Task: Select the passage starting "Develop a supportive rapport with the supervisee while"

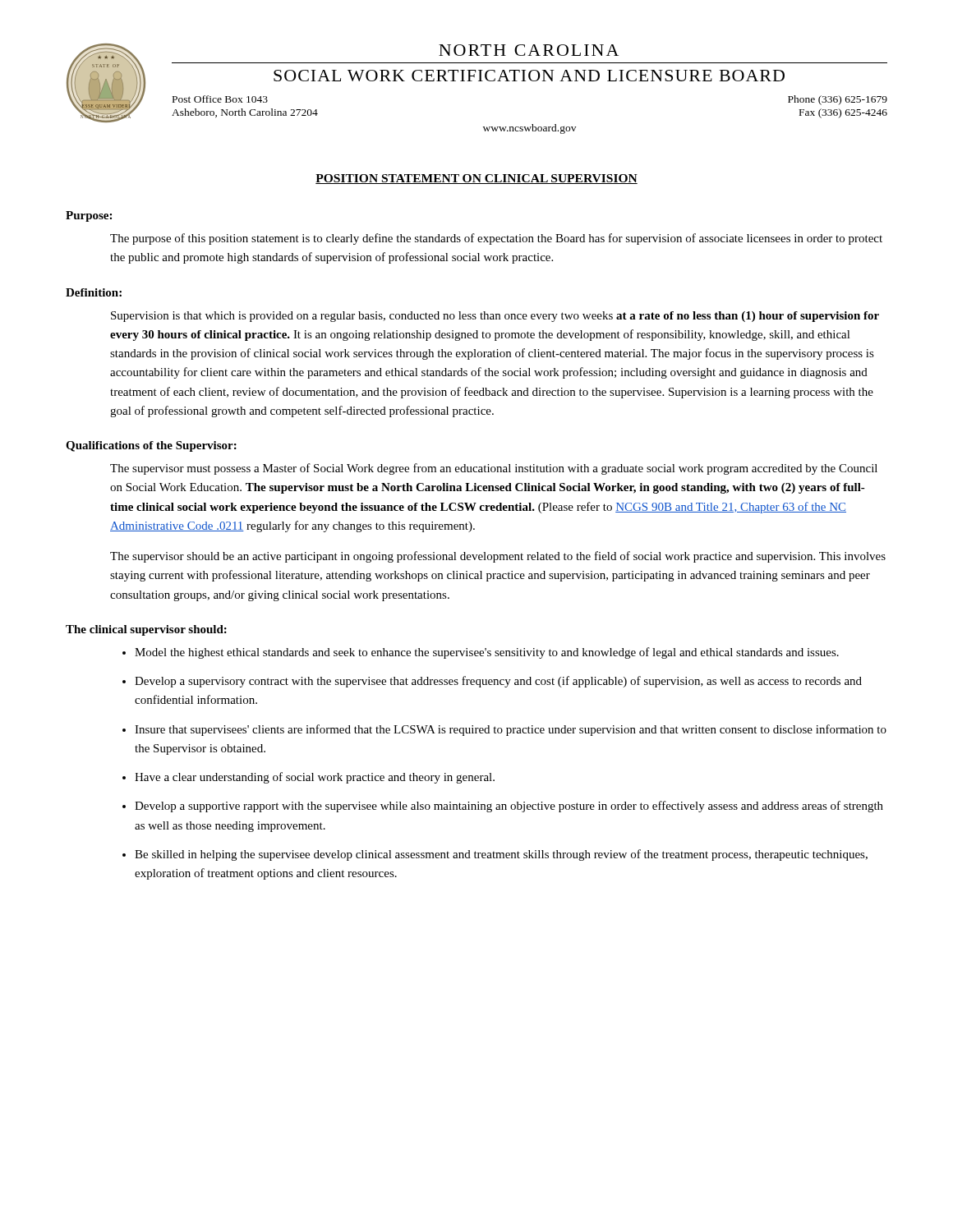Action: pyautogui.click(x=509, y=815)
